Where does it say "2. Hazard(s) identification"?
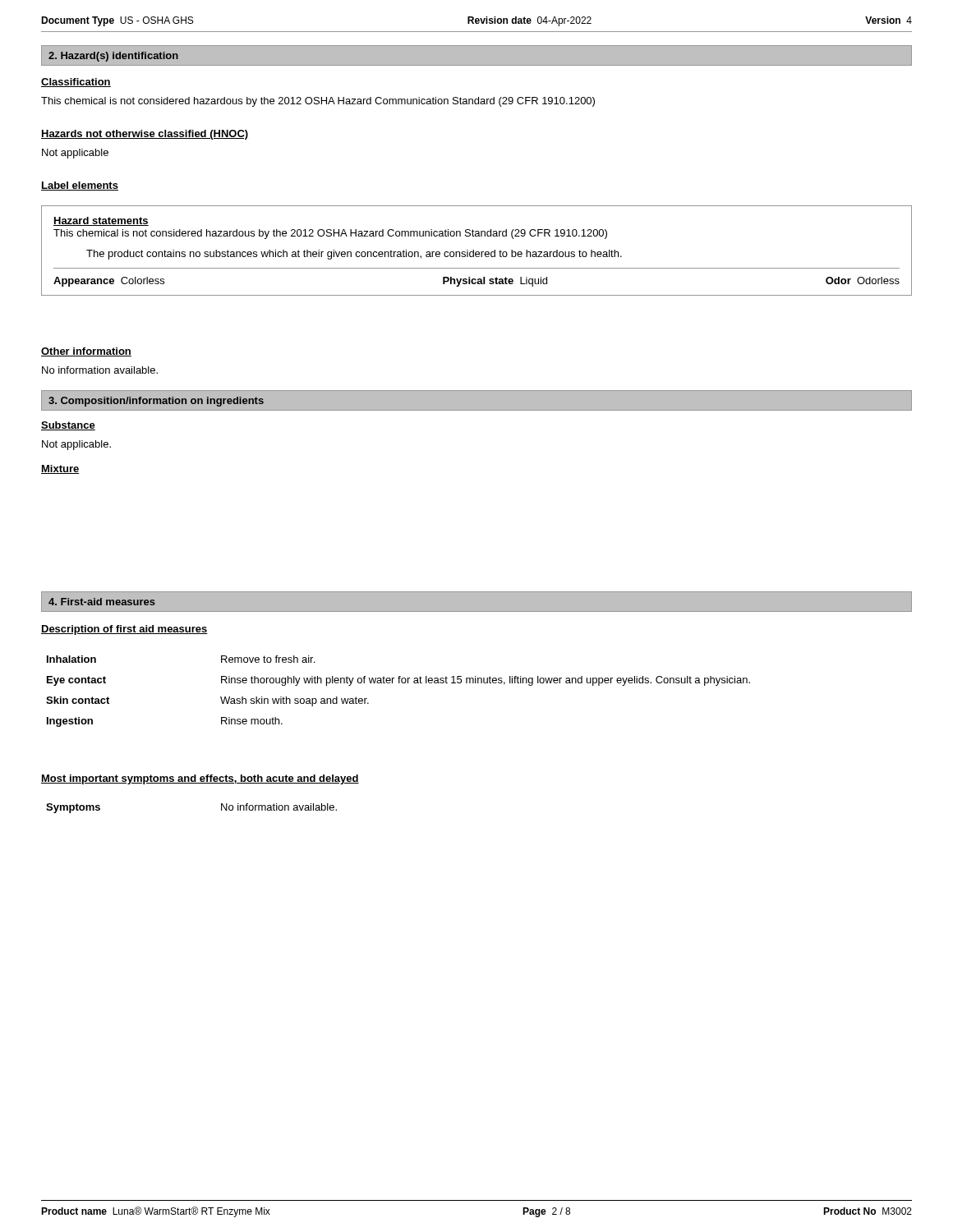The width and height of the screenshot is (953, 1232). (113, 55)
